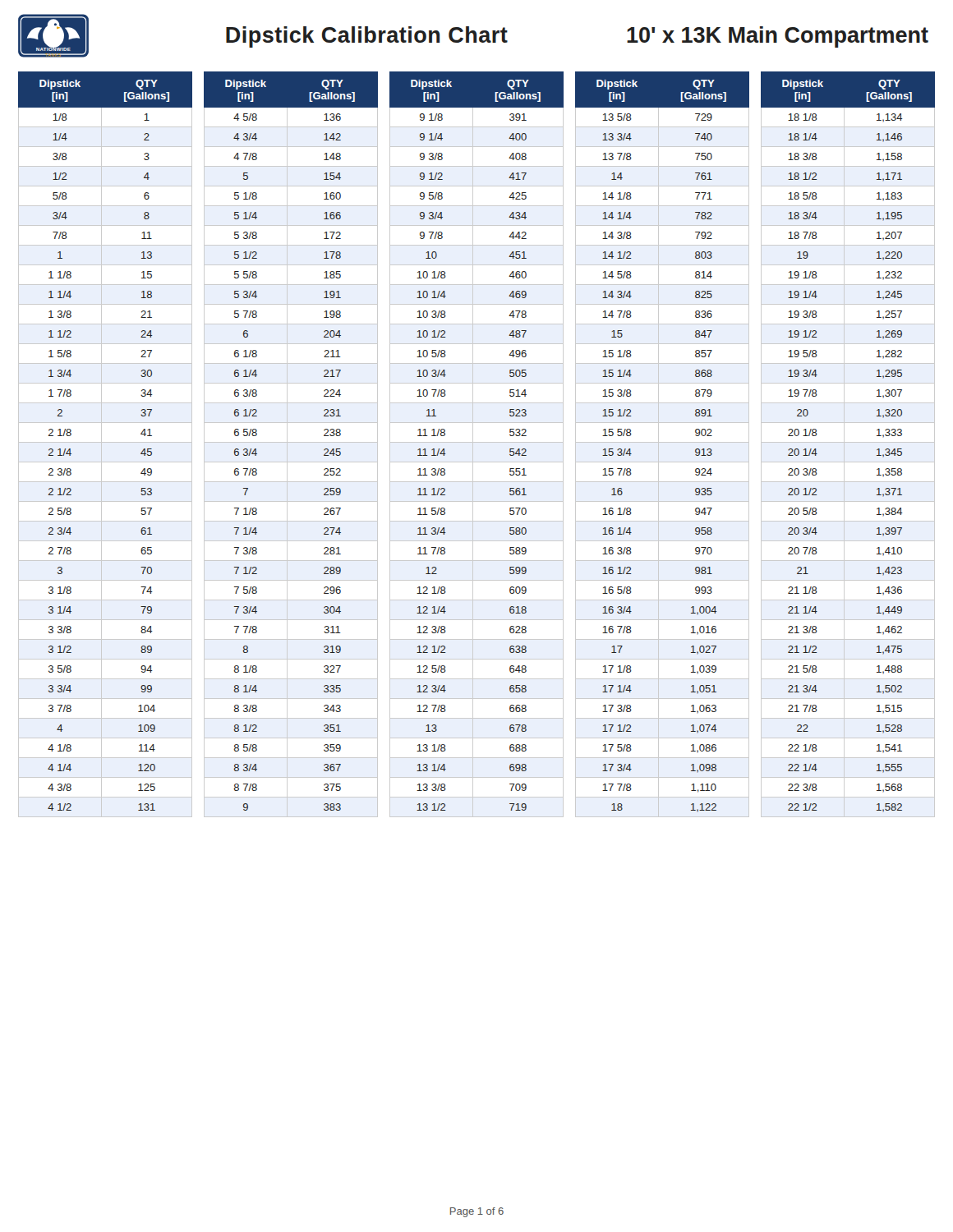This screenshot has width=953, height=1232.
Task: Locate the table
Action: (476, 441)
